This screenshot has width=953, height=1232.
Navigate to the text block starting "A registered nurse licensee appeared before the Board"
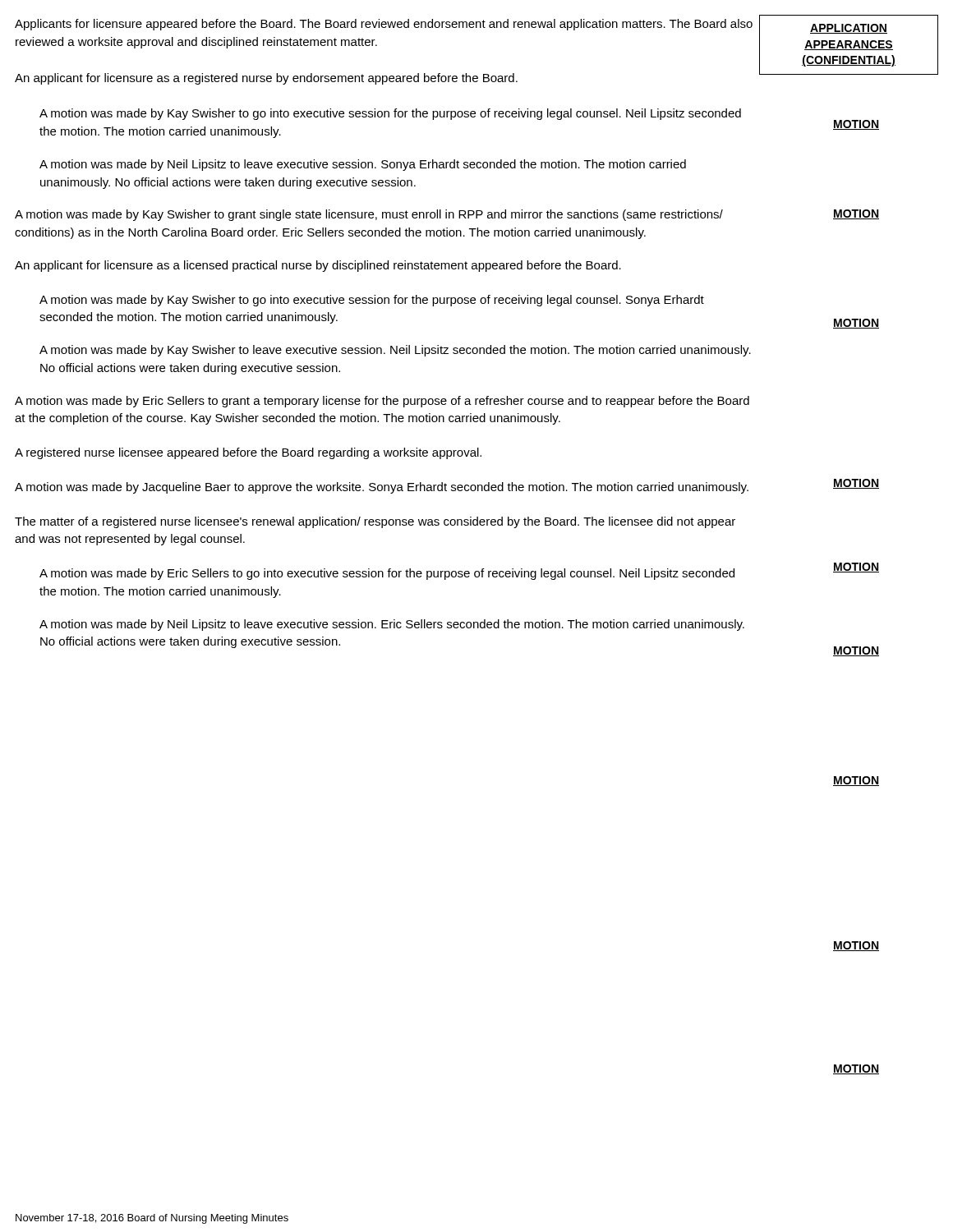click(x=249, y=452)
